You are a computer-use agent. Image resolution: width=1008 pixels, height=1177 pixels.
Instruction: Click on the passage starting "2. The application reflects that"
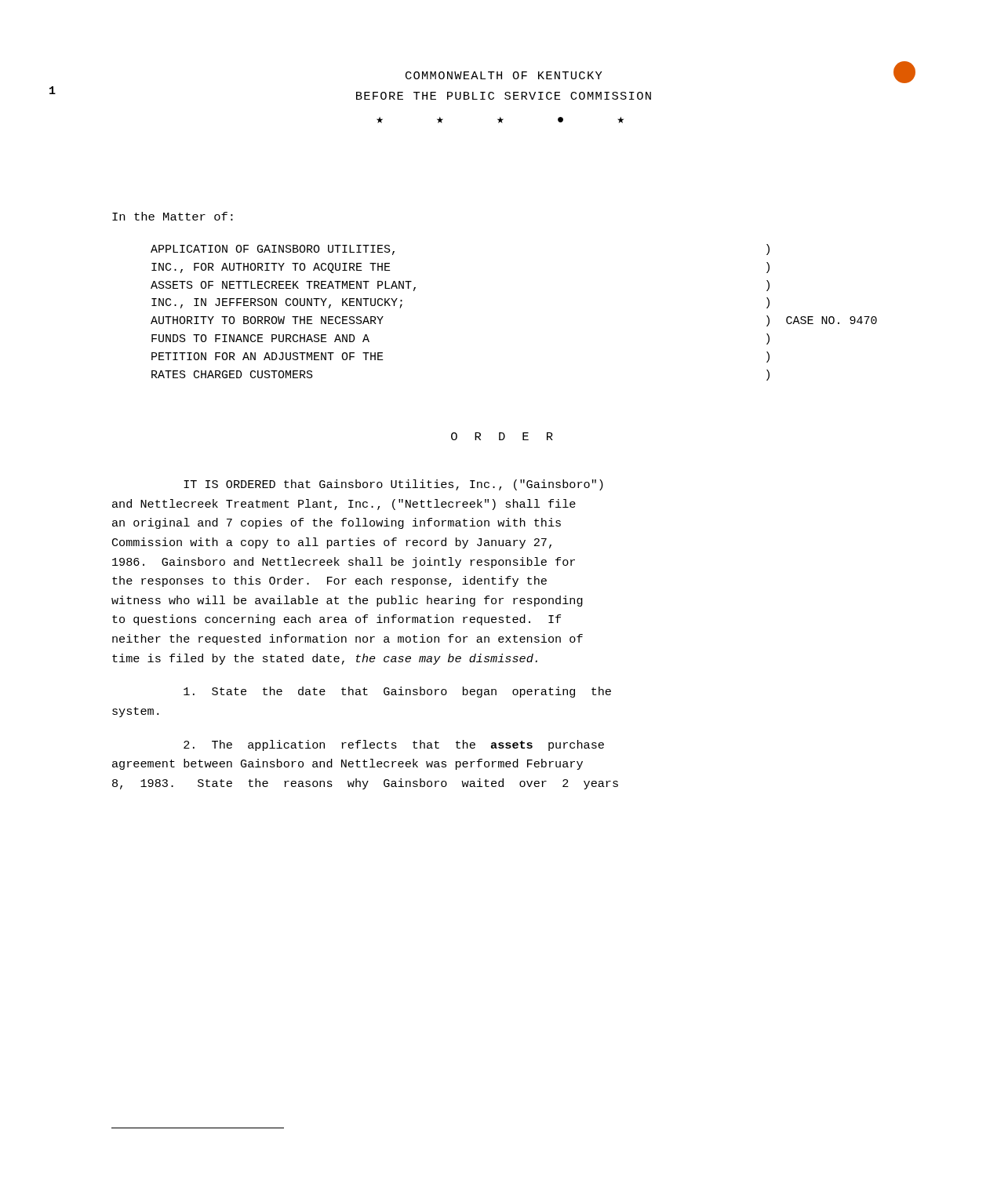[x=365, y=764]
